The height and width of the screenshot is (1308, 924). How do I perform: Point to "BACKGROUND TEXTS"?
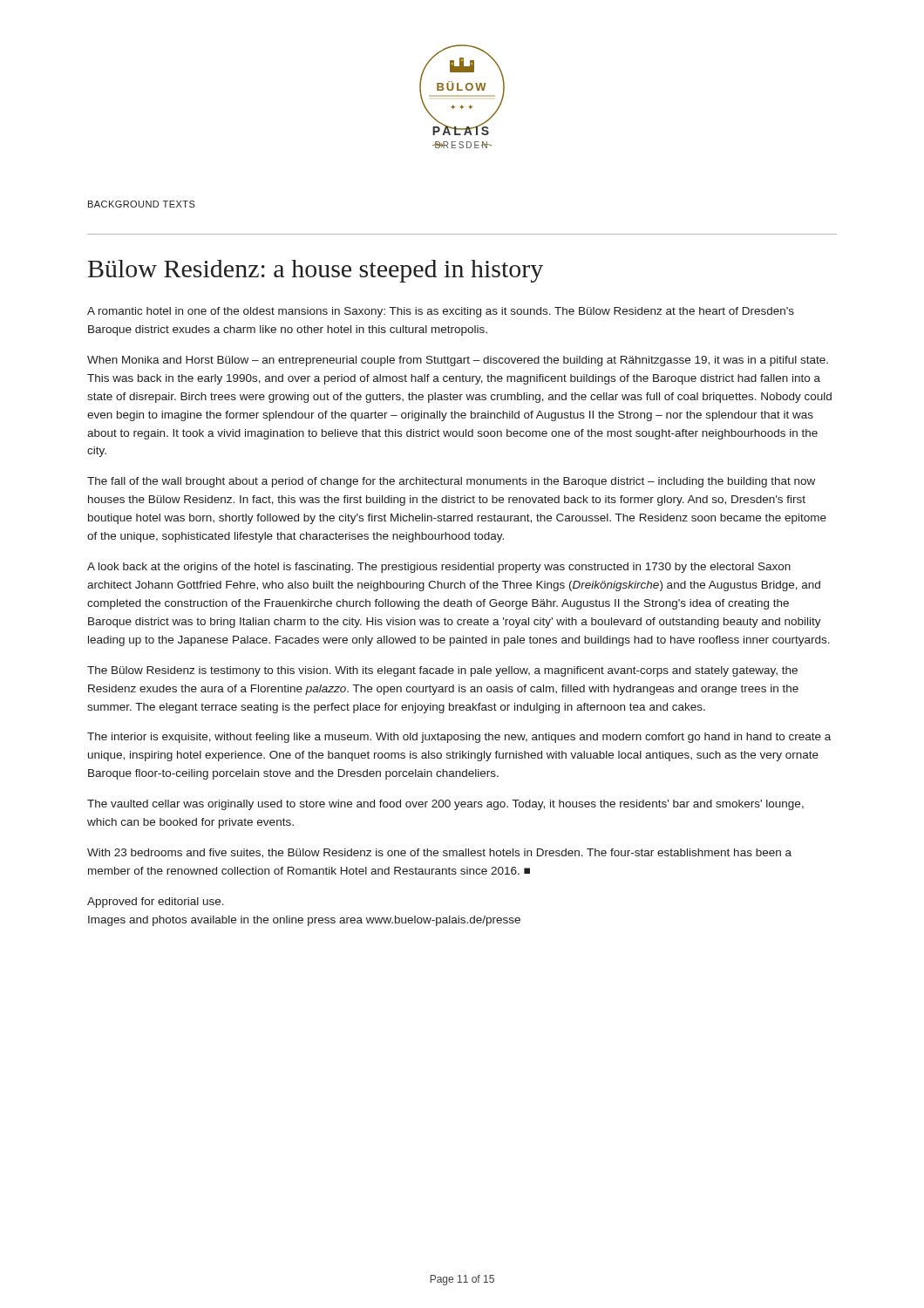pyautogui.click(x=141, y=204)
